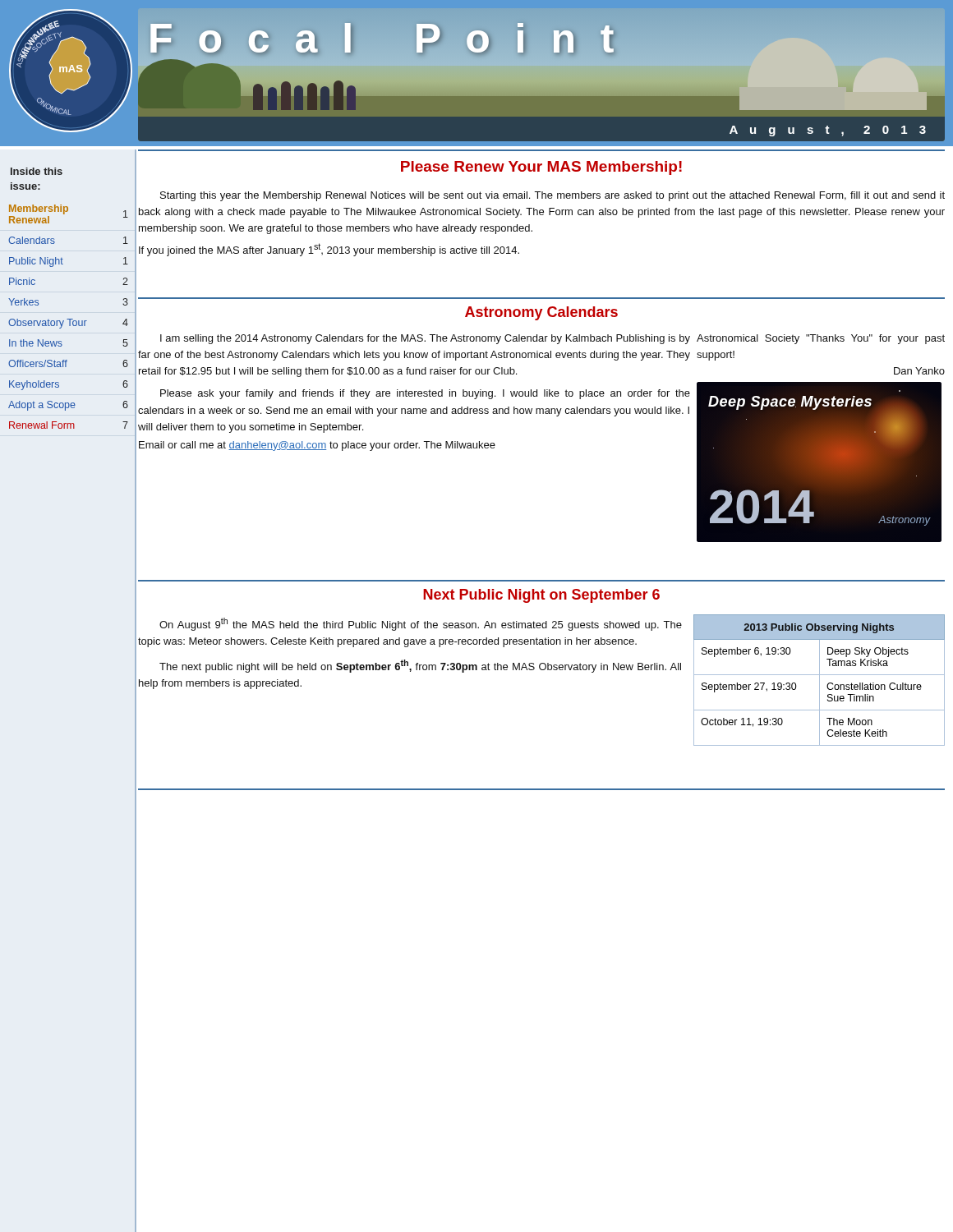Locate the element starting "I am selling the 2014 Astronomy Calendars"
This screenshot has width=953, height=1232.
414,392
